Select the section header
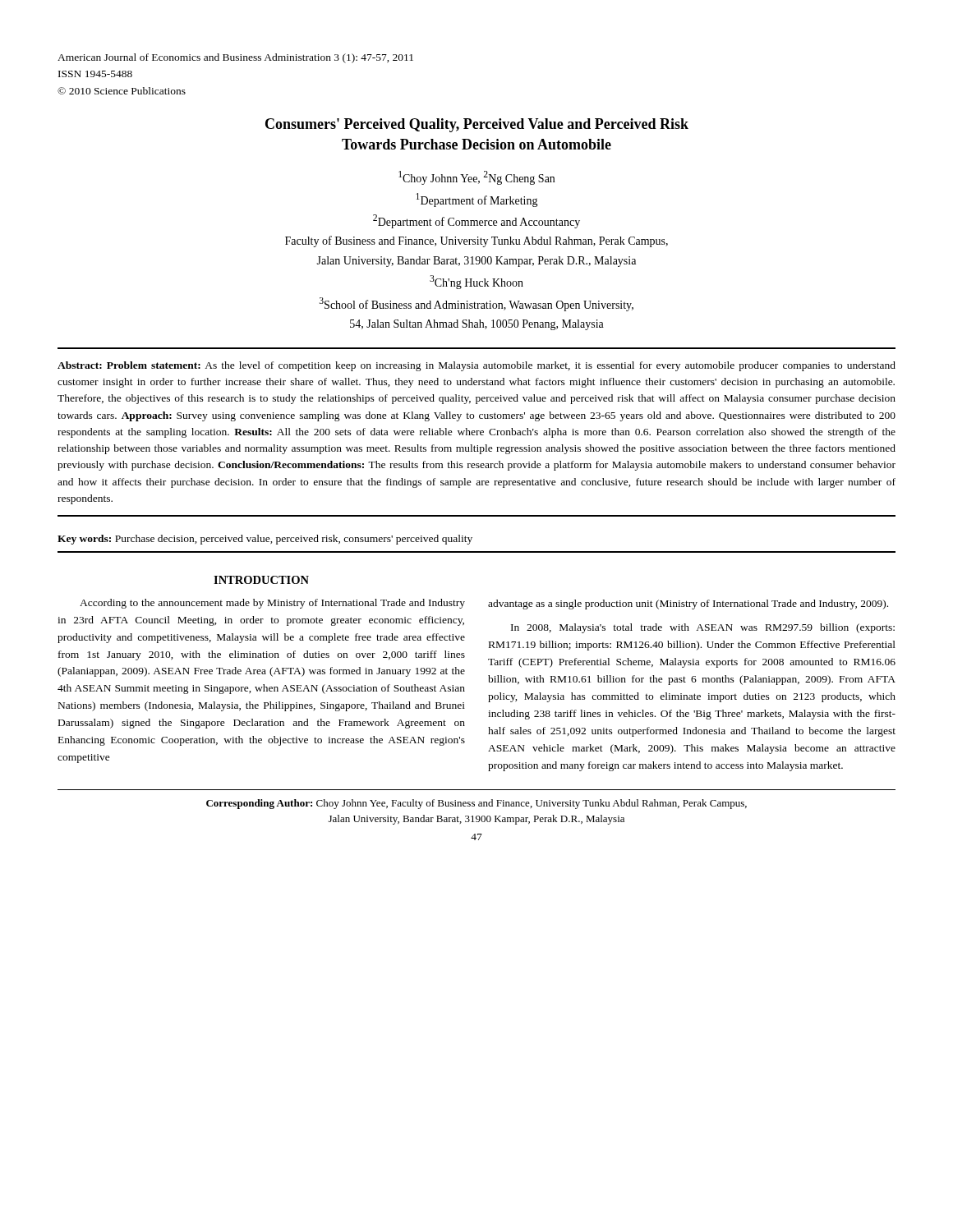953x1232 pixels. click(x=261, y=580)
